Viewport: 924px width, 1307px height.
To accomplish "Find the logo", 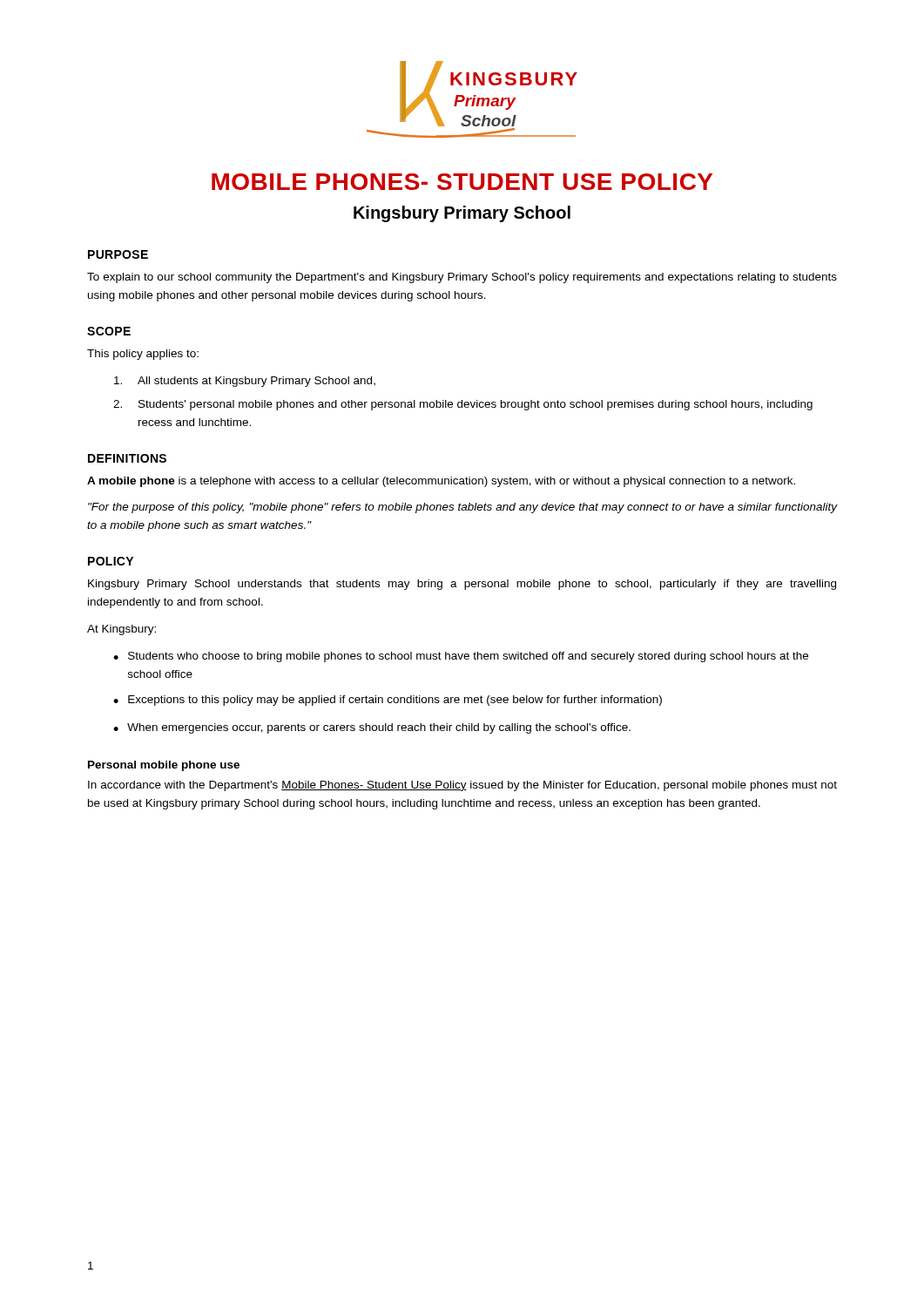I will tap(462, 102).
